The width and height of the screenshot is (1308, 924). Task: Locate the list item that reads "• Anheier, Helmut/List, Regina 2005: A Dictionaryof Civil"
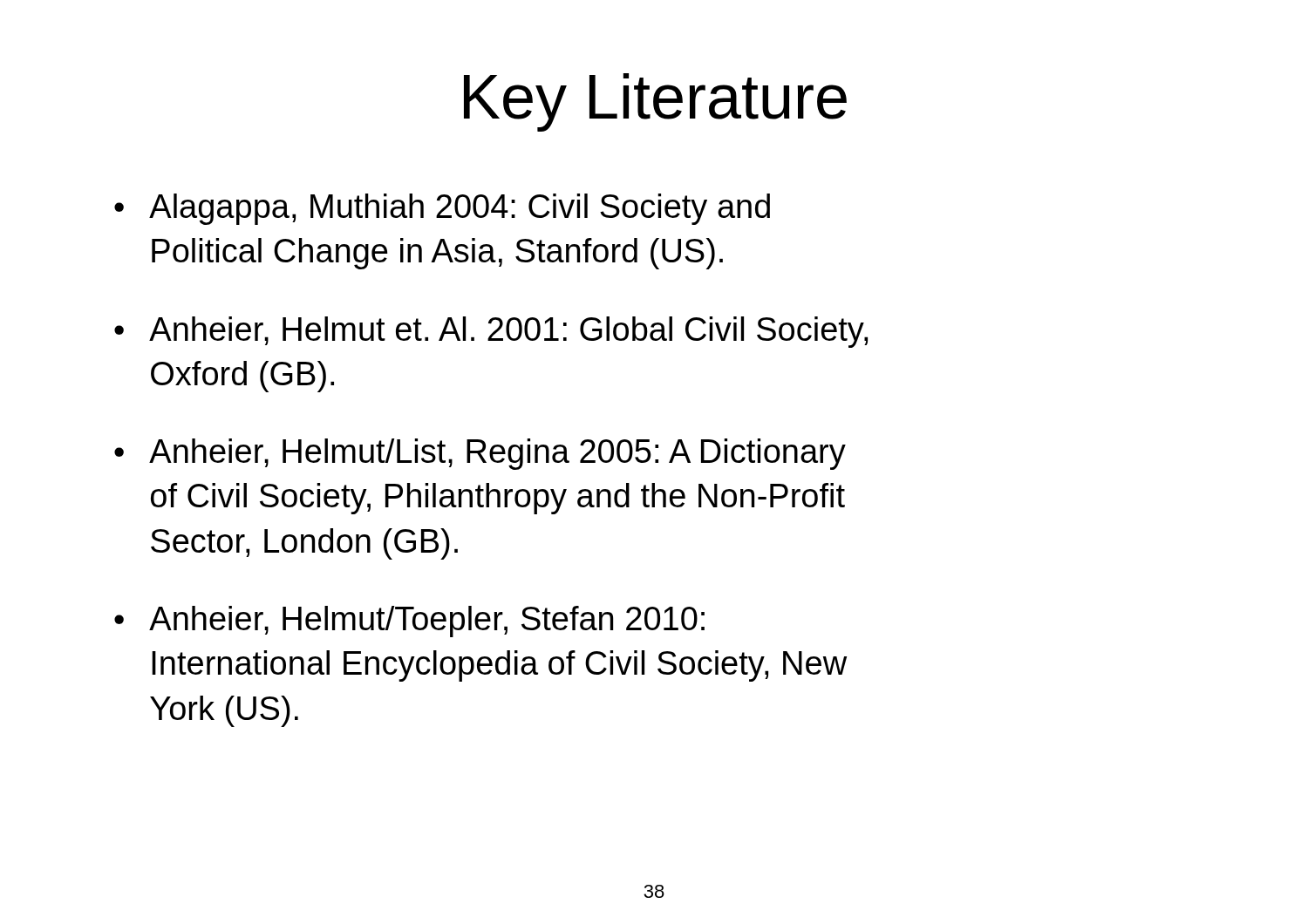(x=480, y=497)
